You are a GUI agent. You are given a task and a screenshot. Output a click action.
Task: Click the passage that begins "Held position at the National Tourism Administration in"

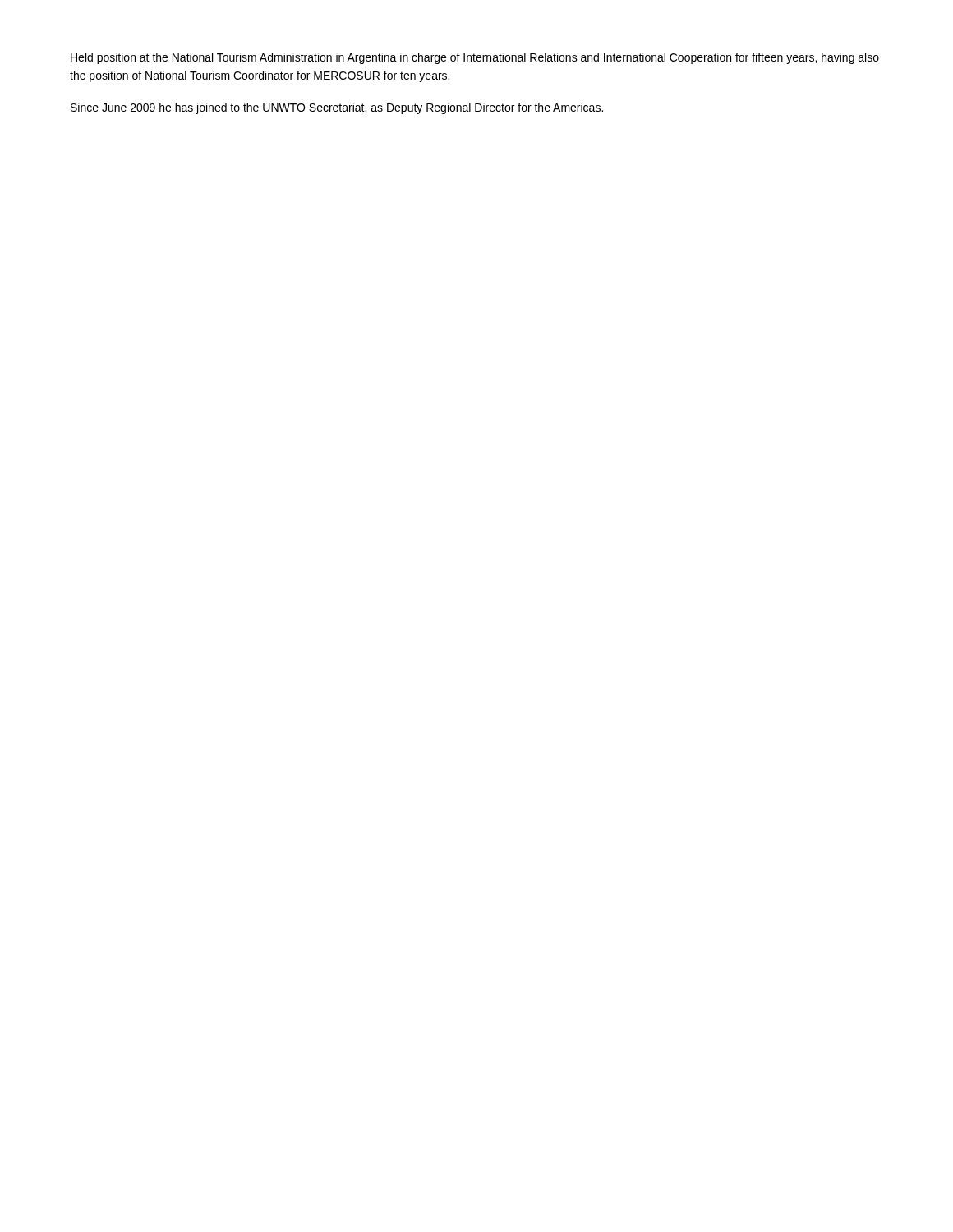click(x=474, y=66)
